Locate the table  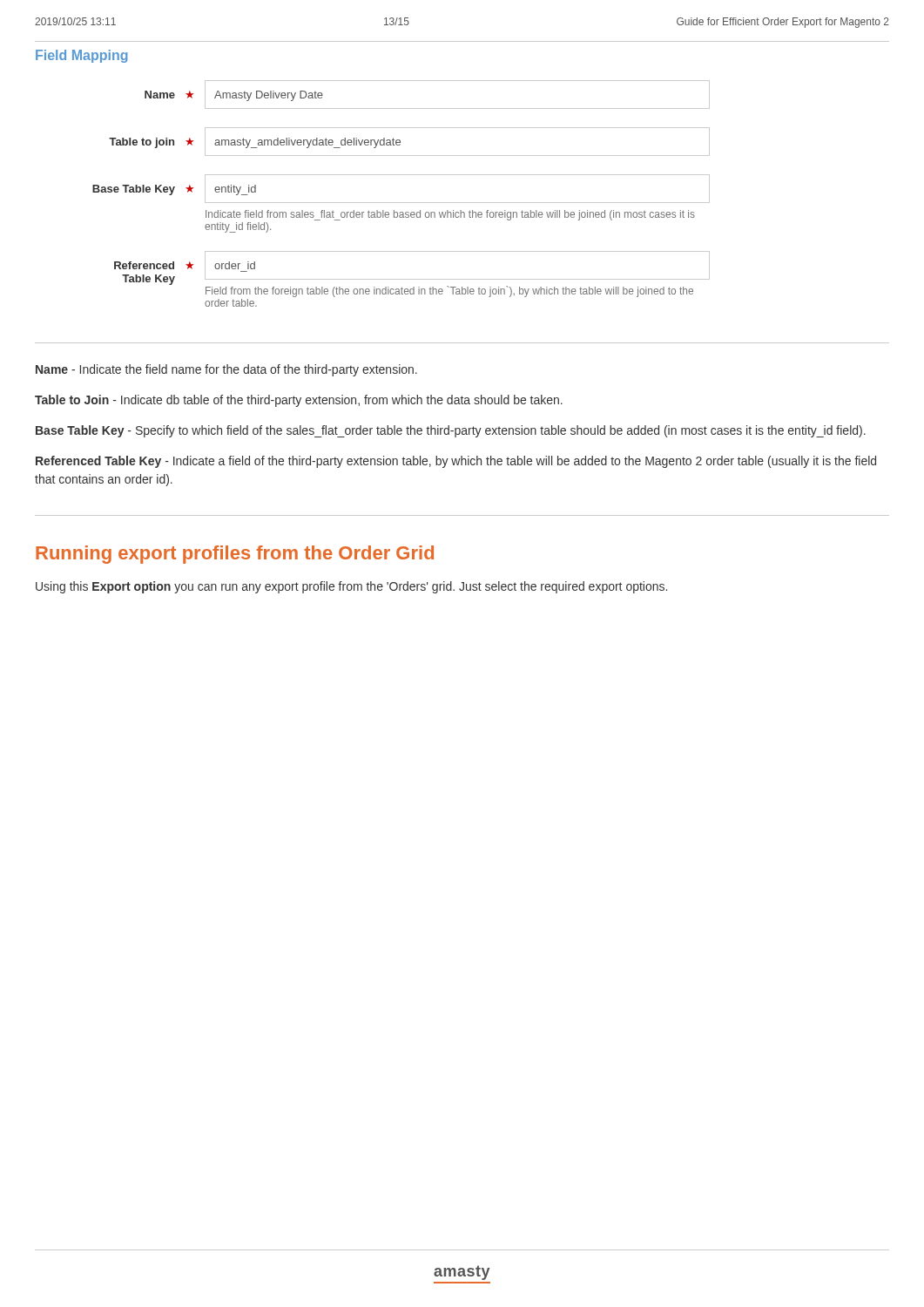click(462, 200)
